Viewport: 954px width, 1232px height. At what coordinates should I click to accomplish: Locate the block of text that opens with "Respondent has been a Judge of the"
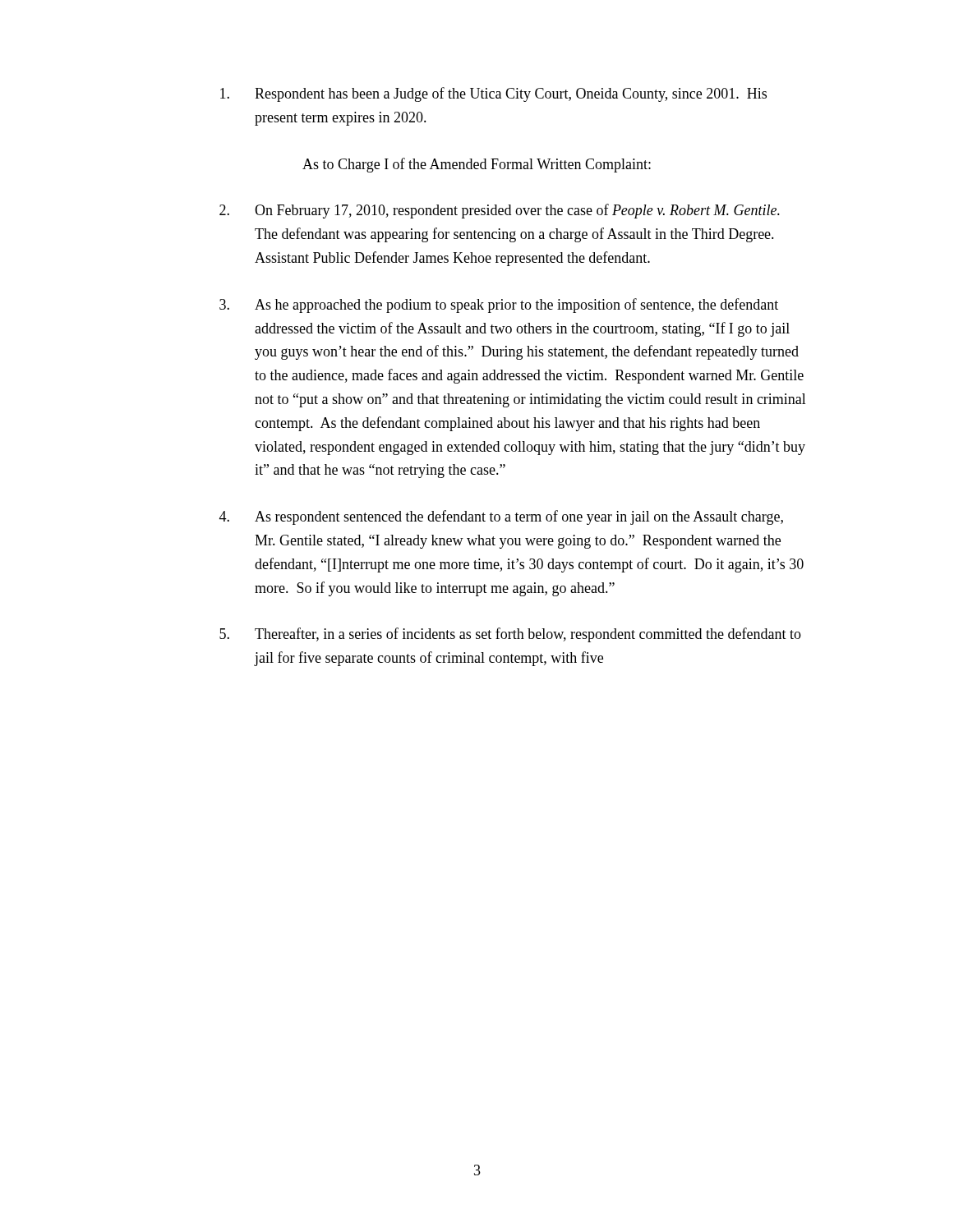click(x=477, y=106)
